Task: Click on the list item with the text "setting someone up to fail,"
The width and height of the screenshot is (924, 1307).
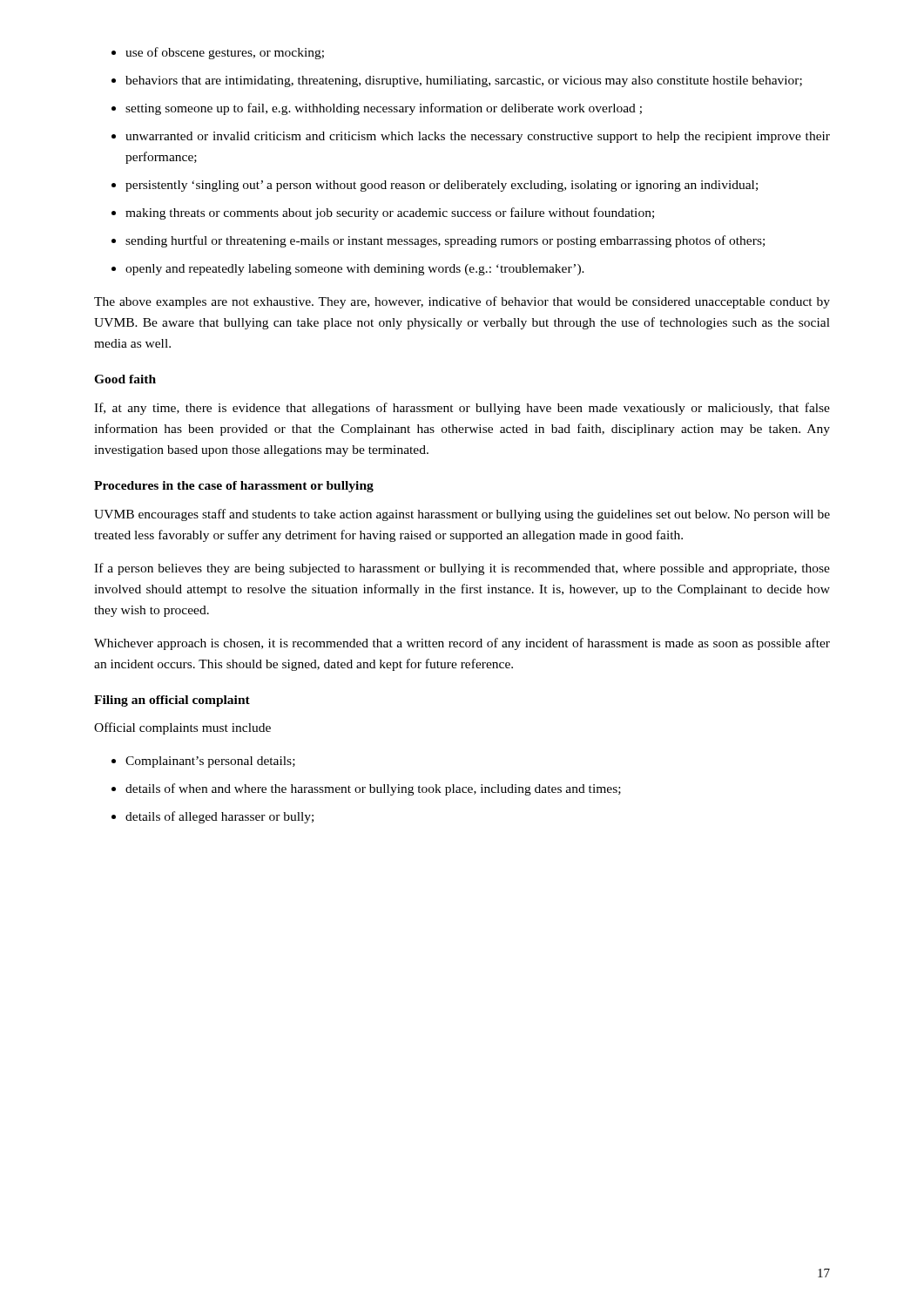Action: [384, 108]
